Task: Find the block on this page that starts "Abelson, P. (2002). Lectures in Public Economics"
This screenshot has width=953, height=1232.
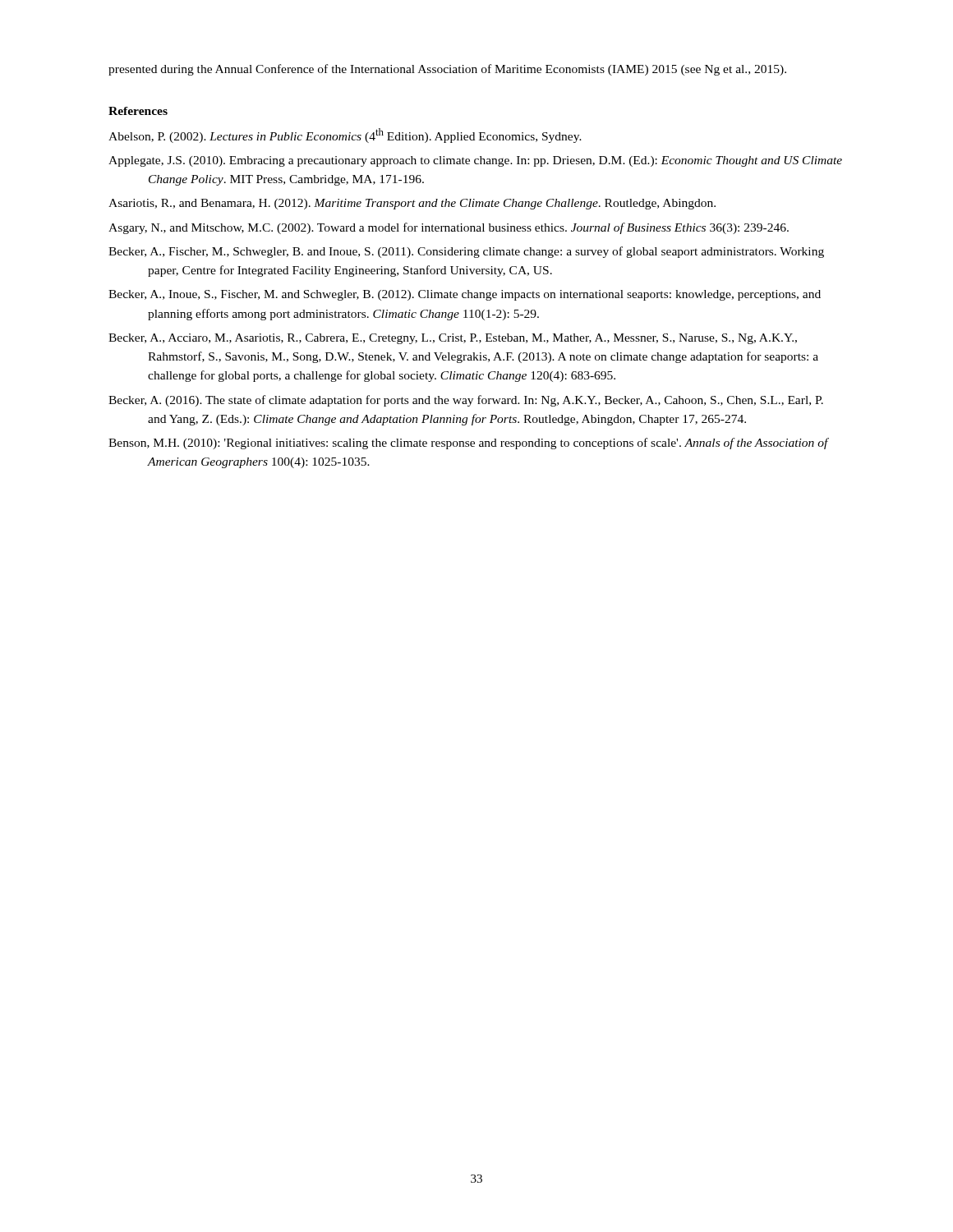Action: coord(345,134)
